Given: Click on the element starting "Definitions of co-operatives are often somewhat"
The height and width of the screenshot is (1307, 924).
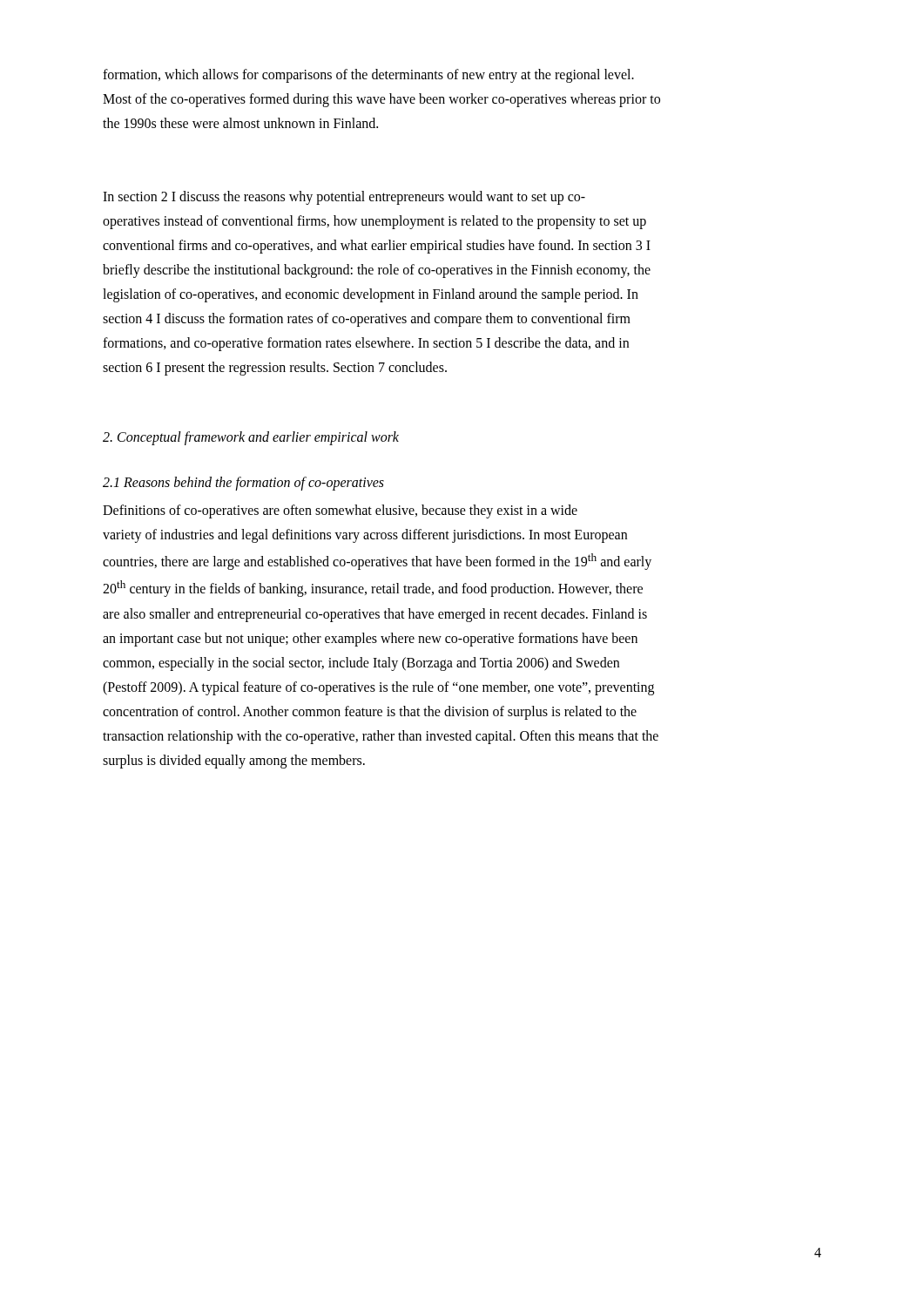Looking at the screenshot, I should click(x=462, y=635).
